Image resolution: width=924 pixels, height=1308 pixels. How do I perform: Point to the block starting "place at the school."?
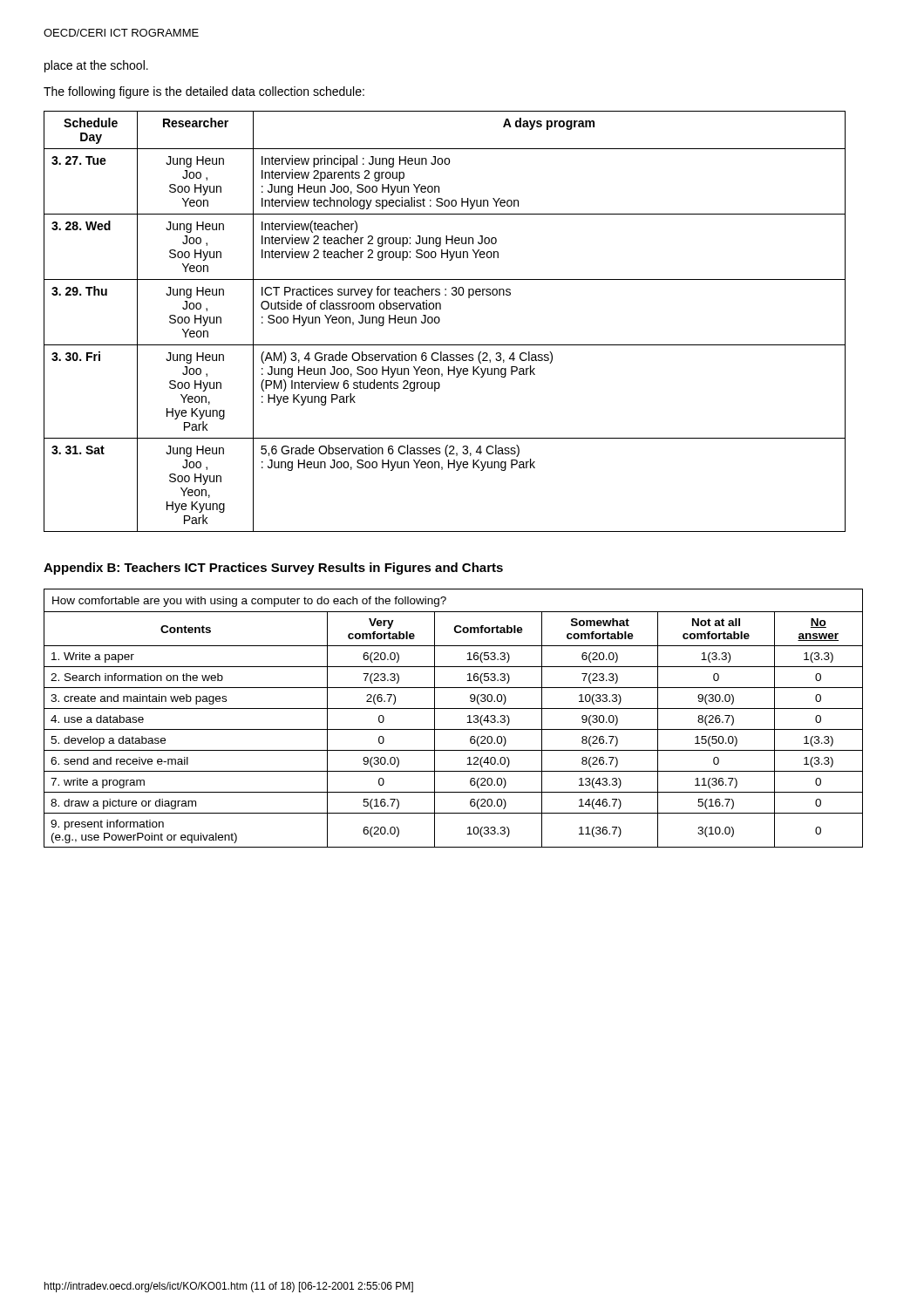(96, 65)
